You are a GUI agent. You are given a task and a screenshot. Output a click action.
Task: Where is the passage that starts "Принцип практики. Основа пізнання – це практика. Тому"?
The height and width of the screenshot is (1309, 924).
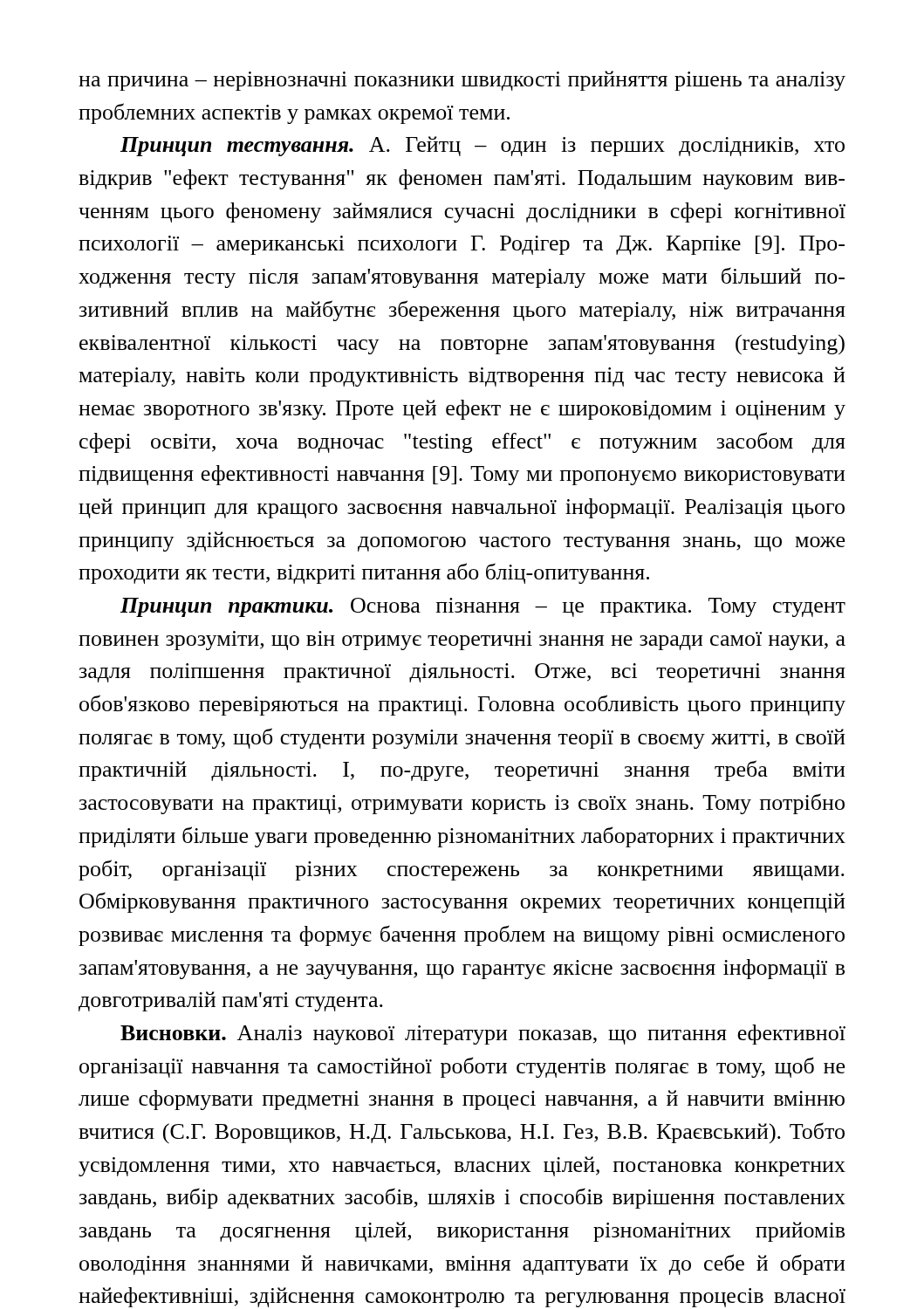[x=462, y=803]
